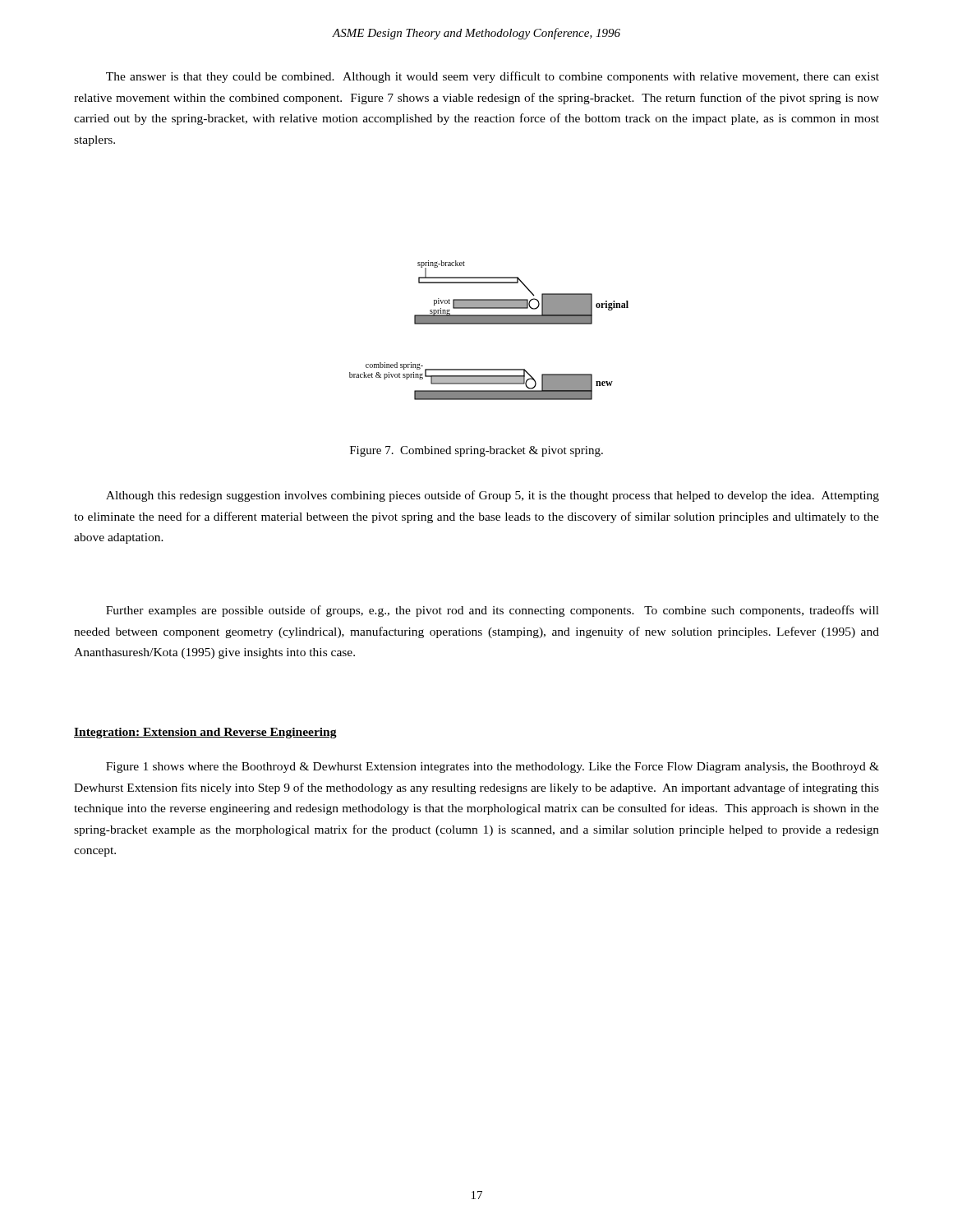
Task: Select the engineering diagram
Action: tap(476, 347)
